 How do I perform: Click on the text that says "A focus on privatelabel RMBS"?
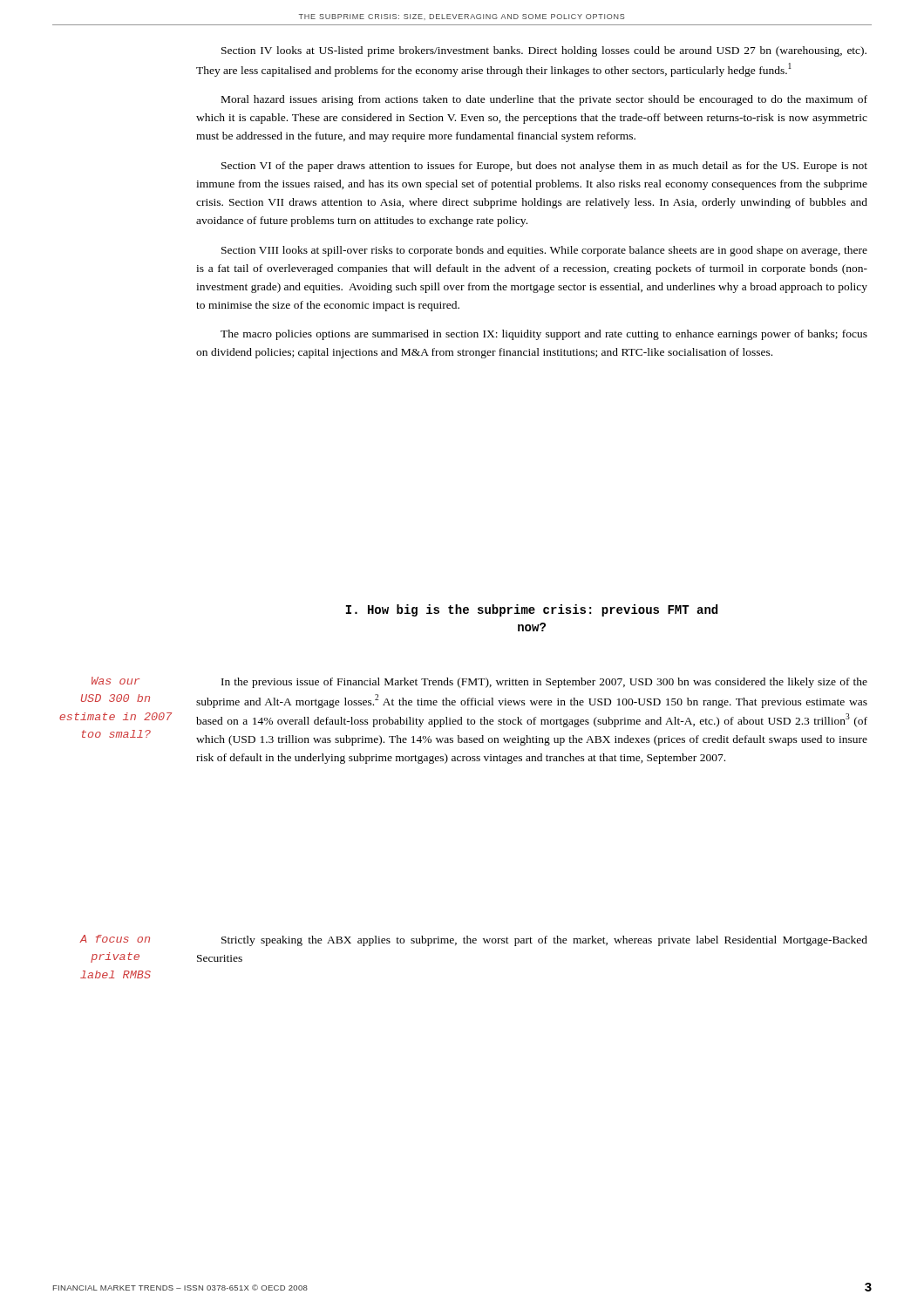point(116,957)
